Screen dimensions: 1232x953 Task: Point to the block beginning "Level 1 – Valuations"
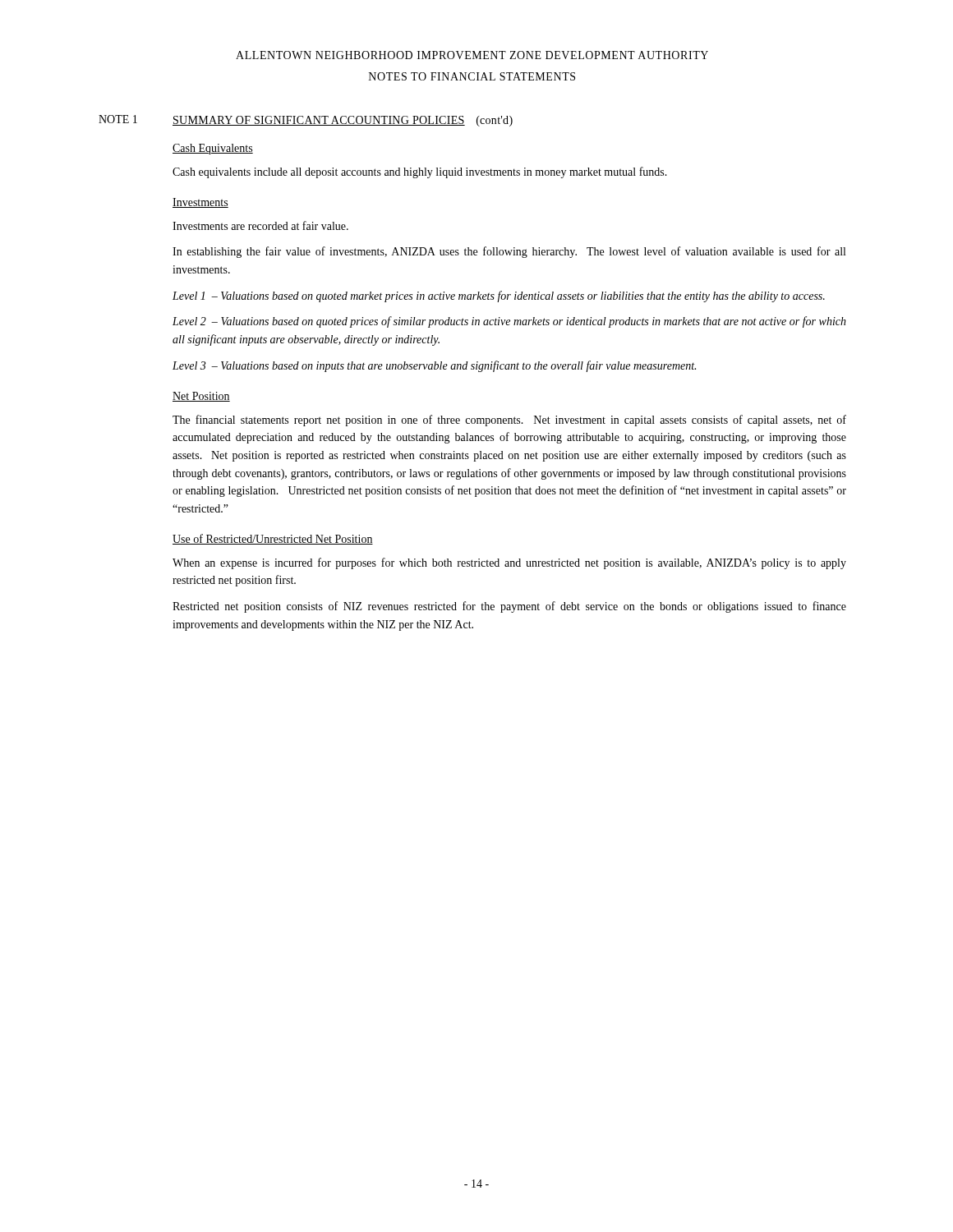pyautogui.click(x=499, y=296)
